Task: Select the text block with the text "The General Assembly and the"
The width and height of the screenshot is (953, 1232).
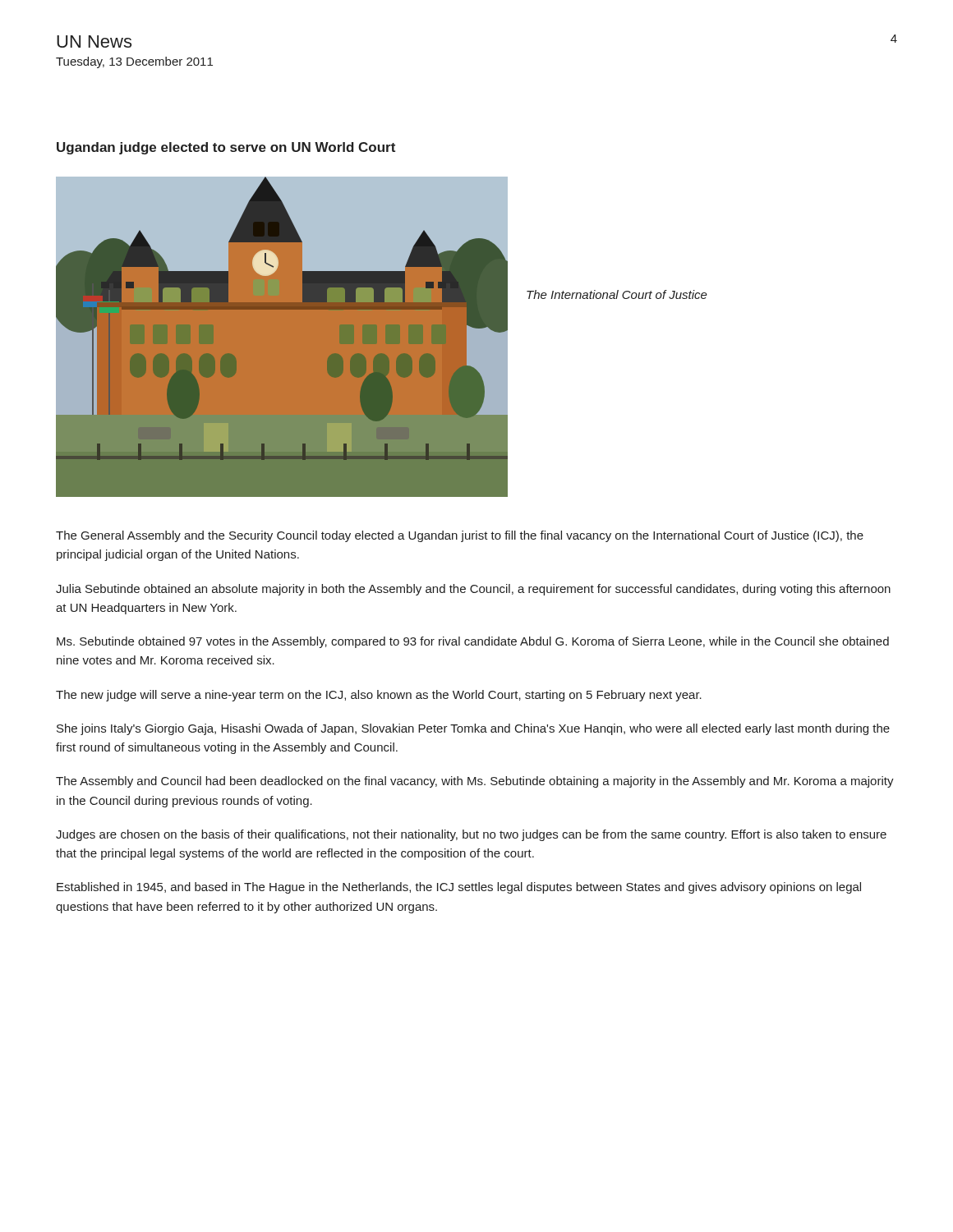Action: point(476,545)
